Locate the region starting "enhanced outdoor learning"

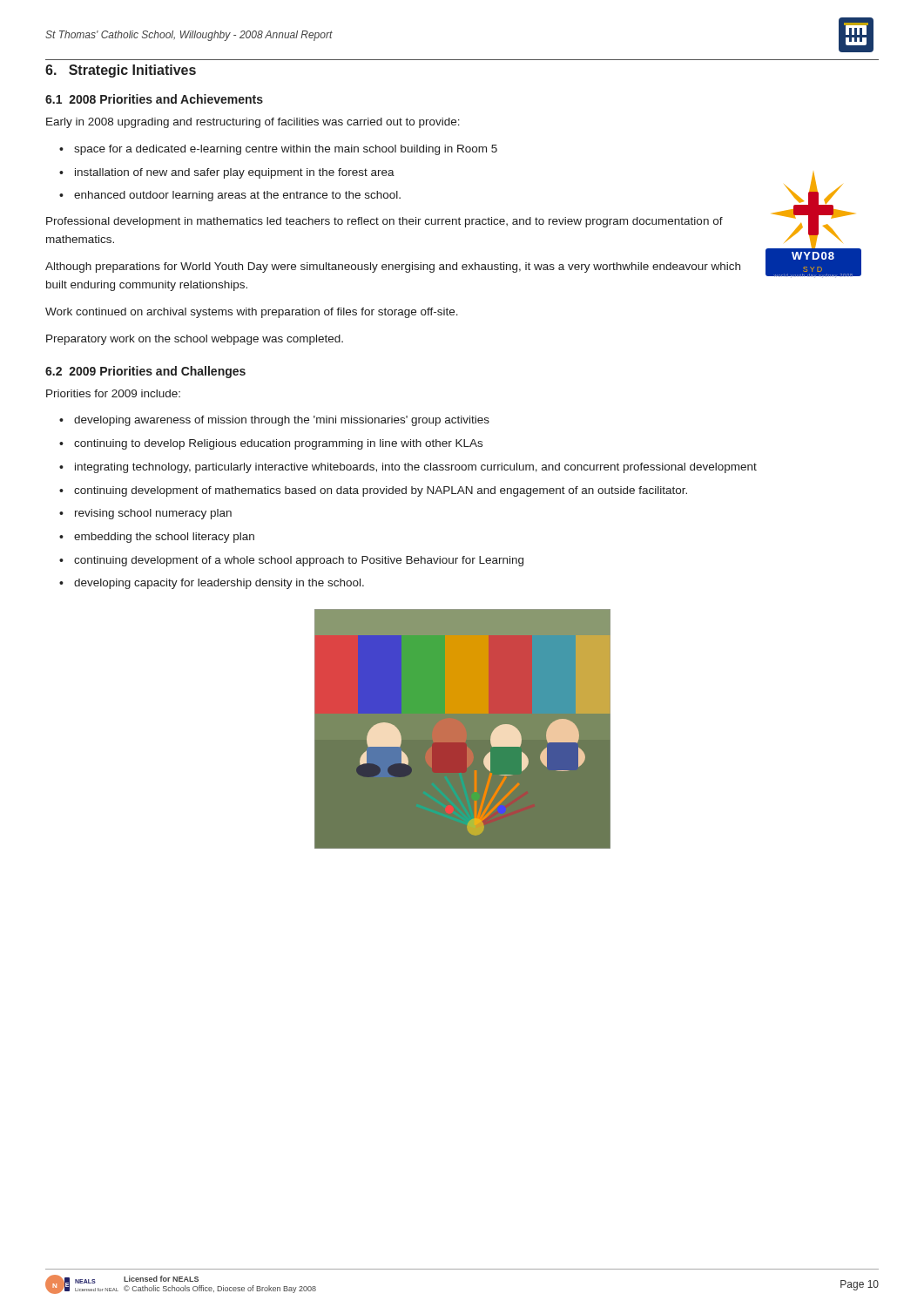click(238, 195)
